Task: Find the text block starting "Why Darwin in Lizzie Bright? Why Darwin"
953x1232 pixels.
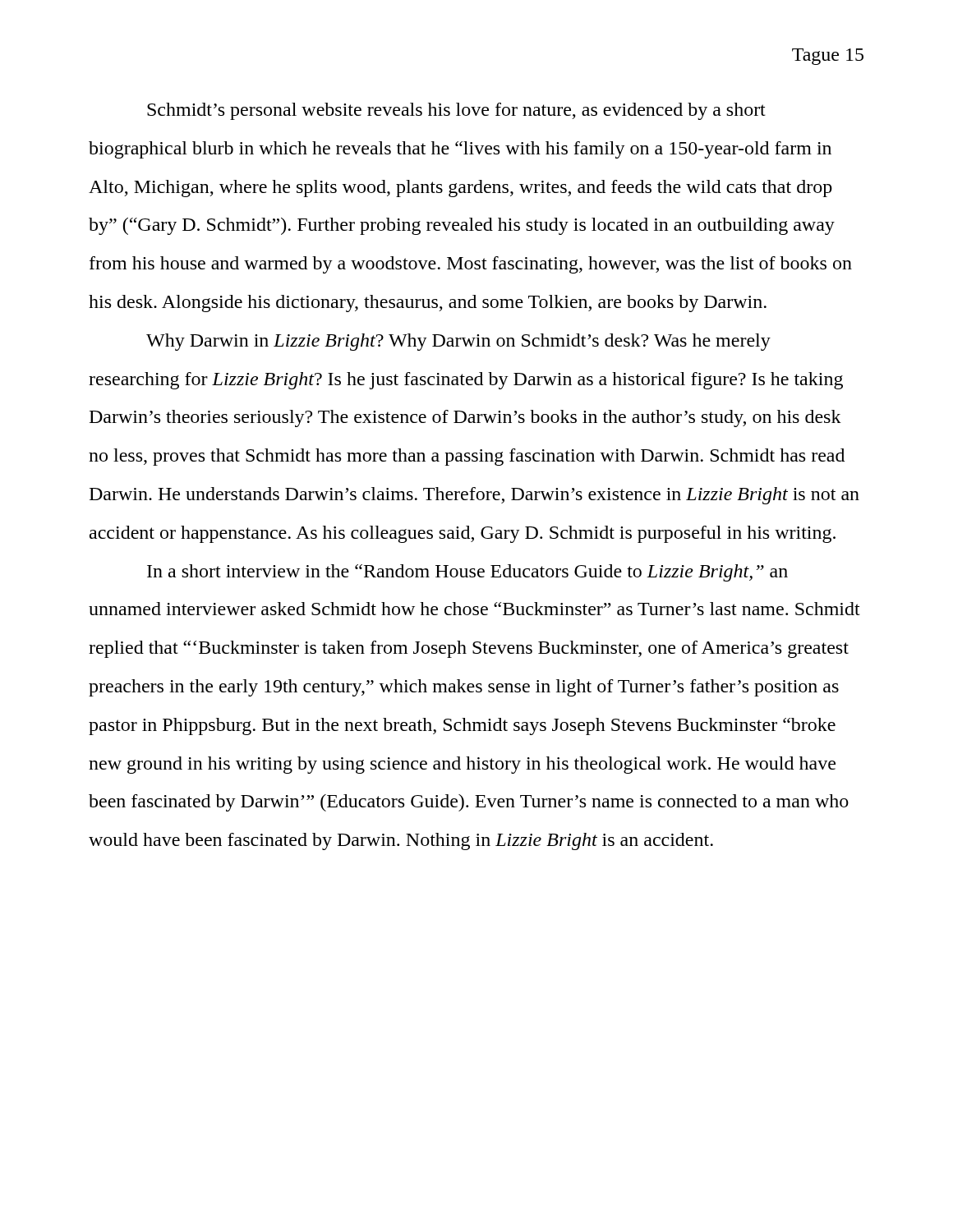Action: pyautogui.click(x=458, y=342)
